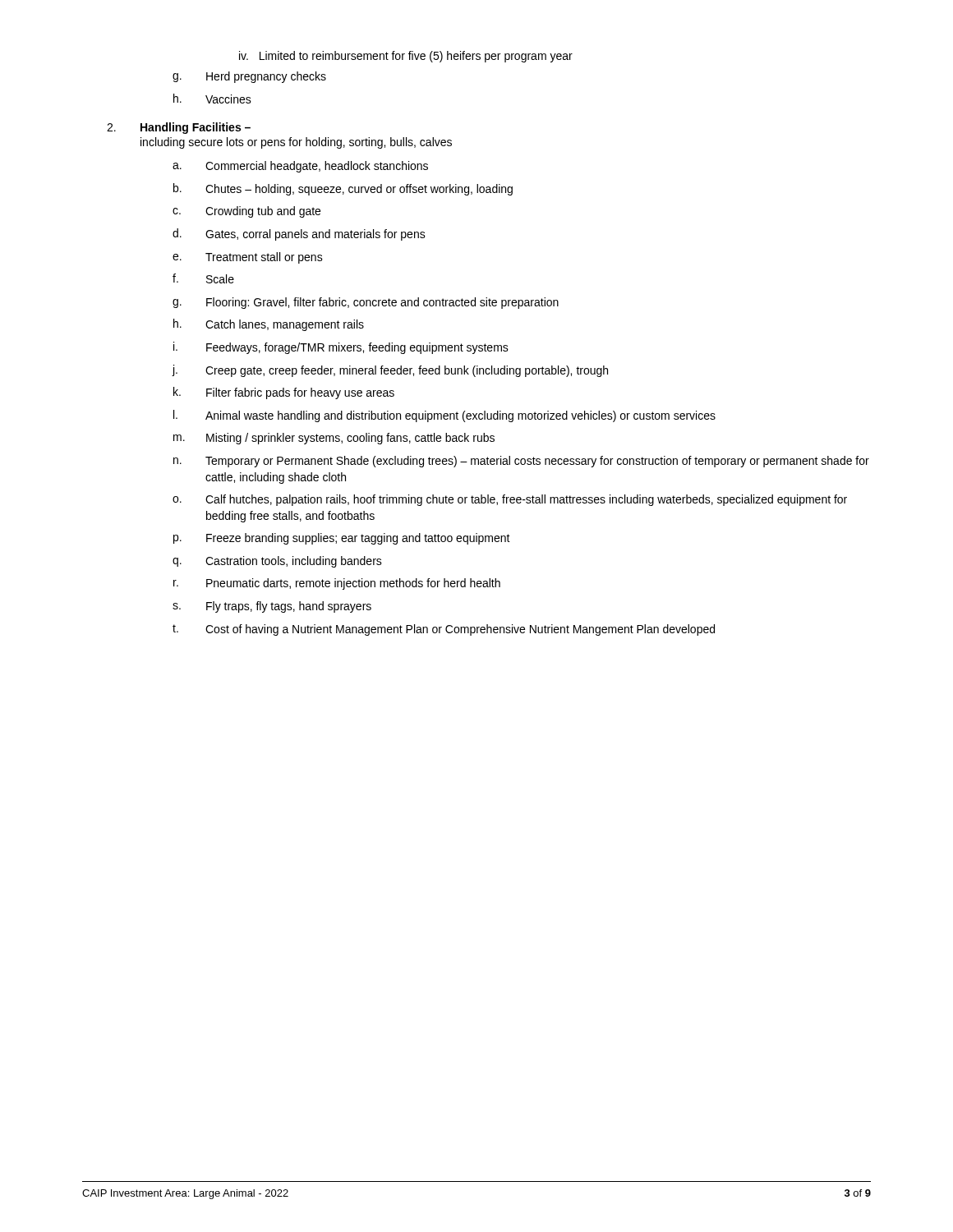
Task: Locate the text "i. Feedways, forage/TMR mixers, feeding equipment systems"
Action: (x=341, y=348)
